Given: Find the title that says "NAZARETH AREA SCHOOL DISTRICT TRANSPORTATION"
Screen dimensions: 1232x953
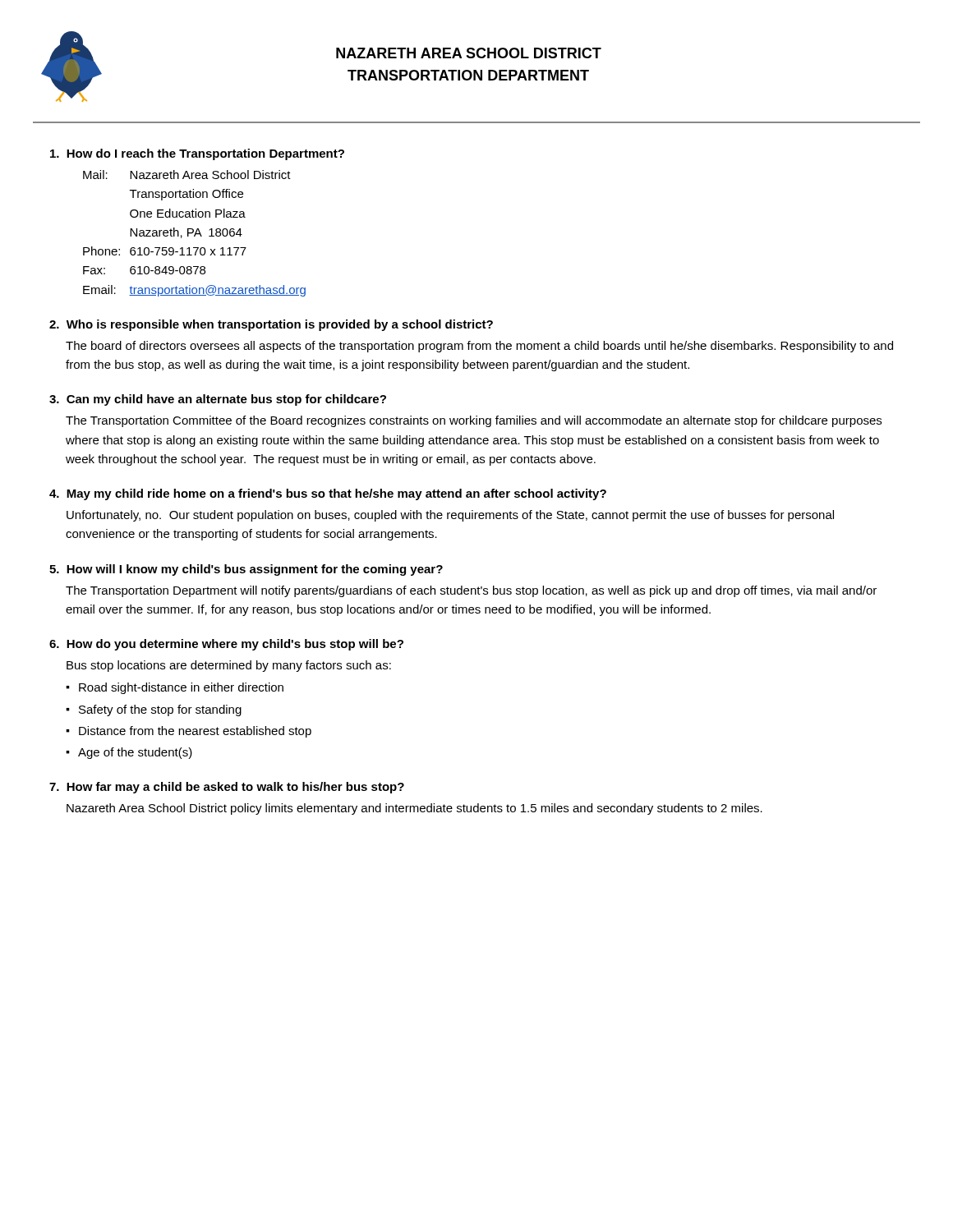Looking at the screenshot, I should [x=468, y=64].
